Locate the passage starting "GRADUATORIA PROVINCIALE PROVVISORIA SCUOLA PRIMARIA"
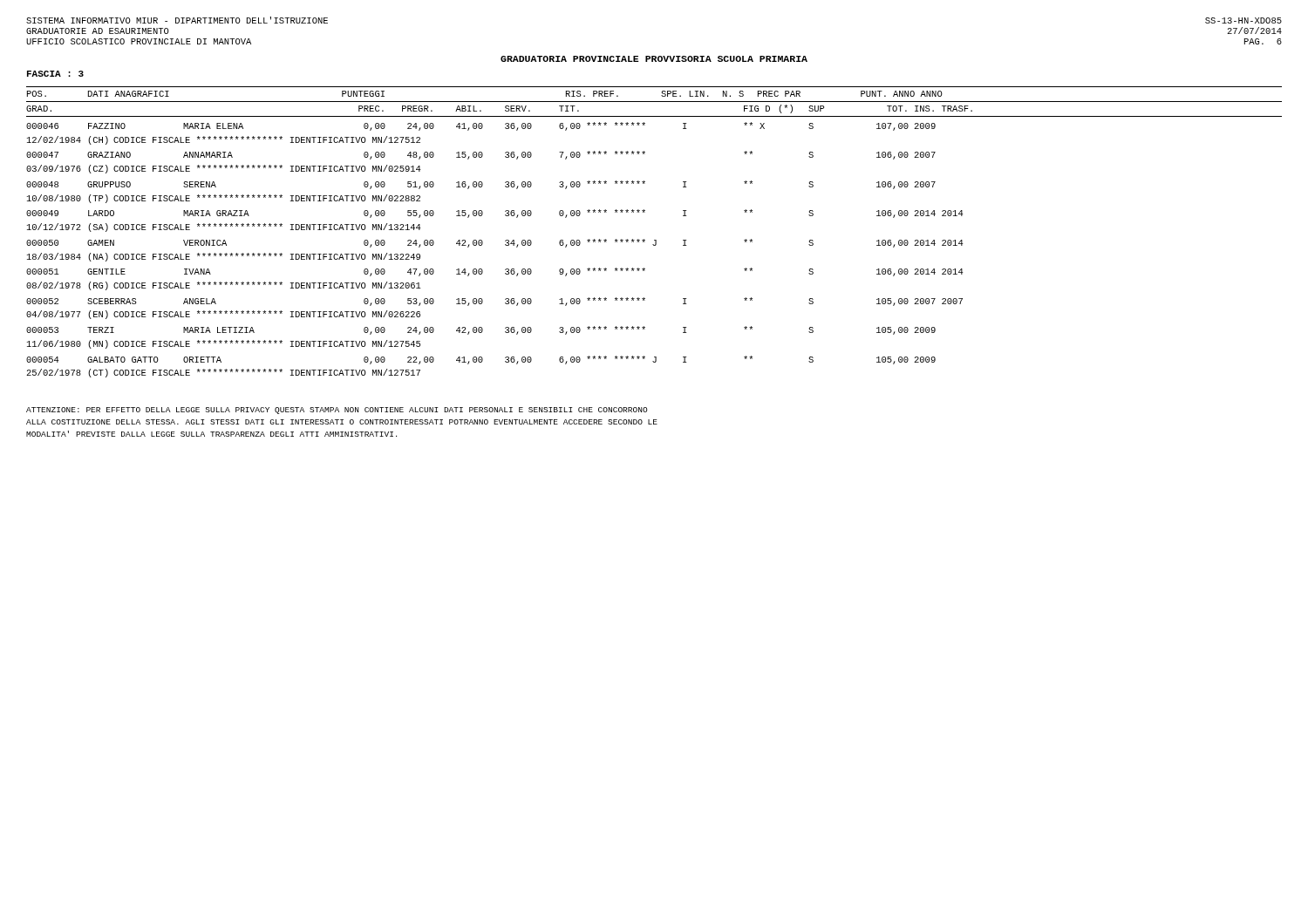Image resolution: width=1308 pixels, height=924 pixels. (x=654, y=59)
